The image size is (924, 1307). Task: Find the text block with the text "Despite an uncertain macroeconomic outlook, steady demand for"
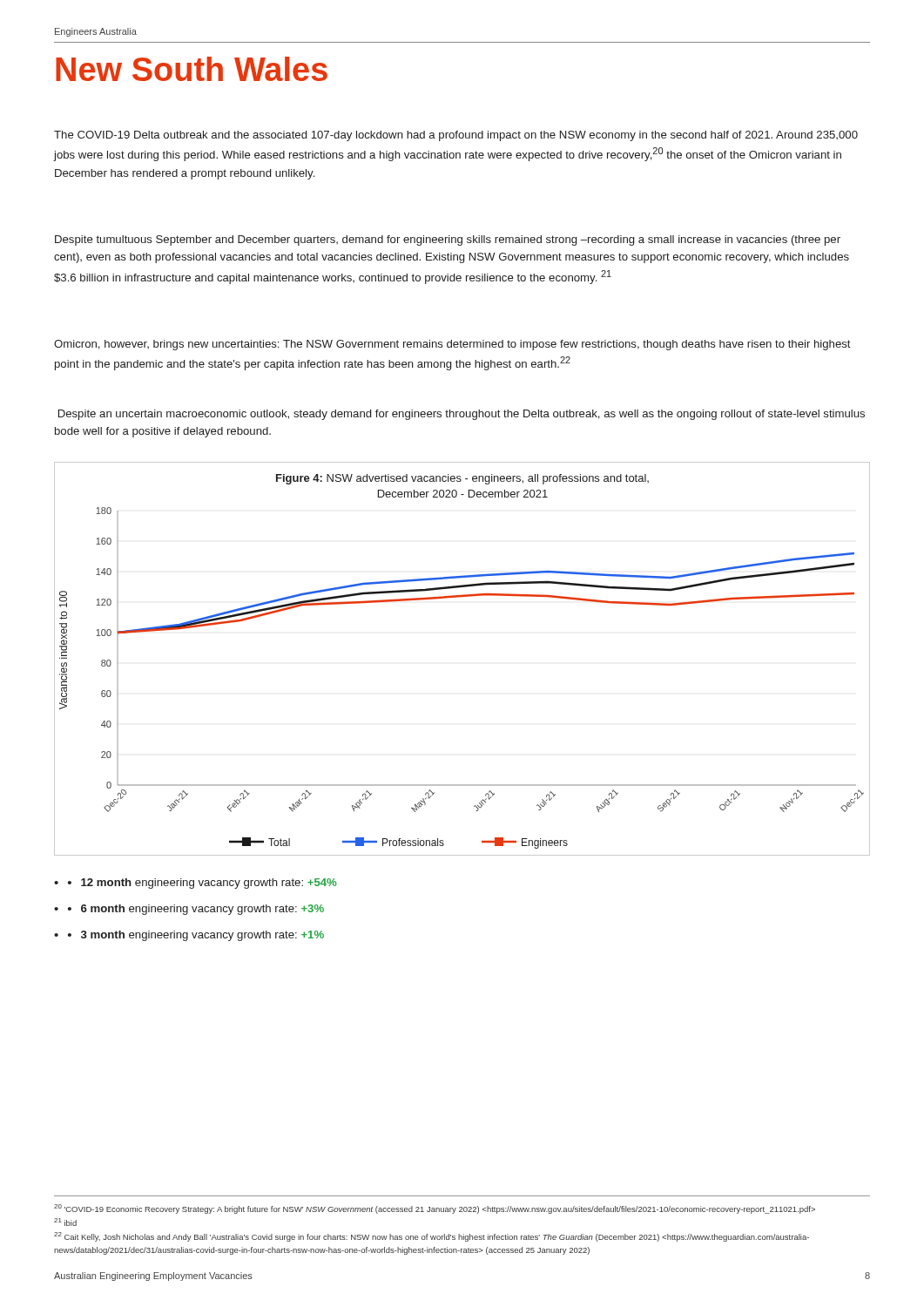tap(460, 422)
